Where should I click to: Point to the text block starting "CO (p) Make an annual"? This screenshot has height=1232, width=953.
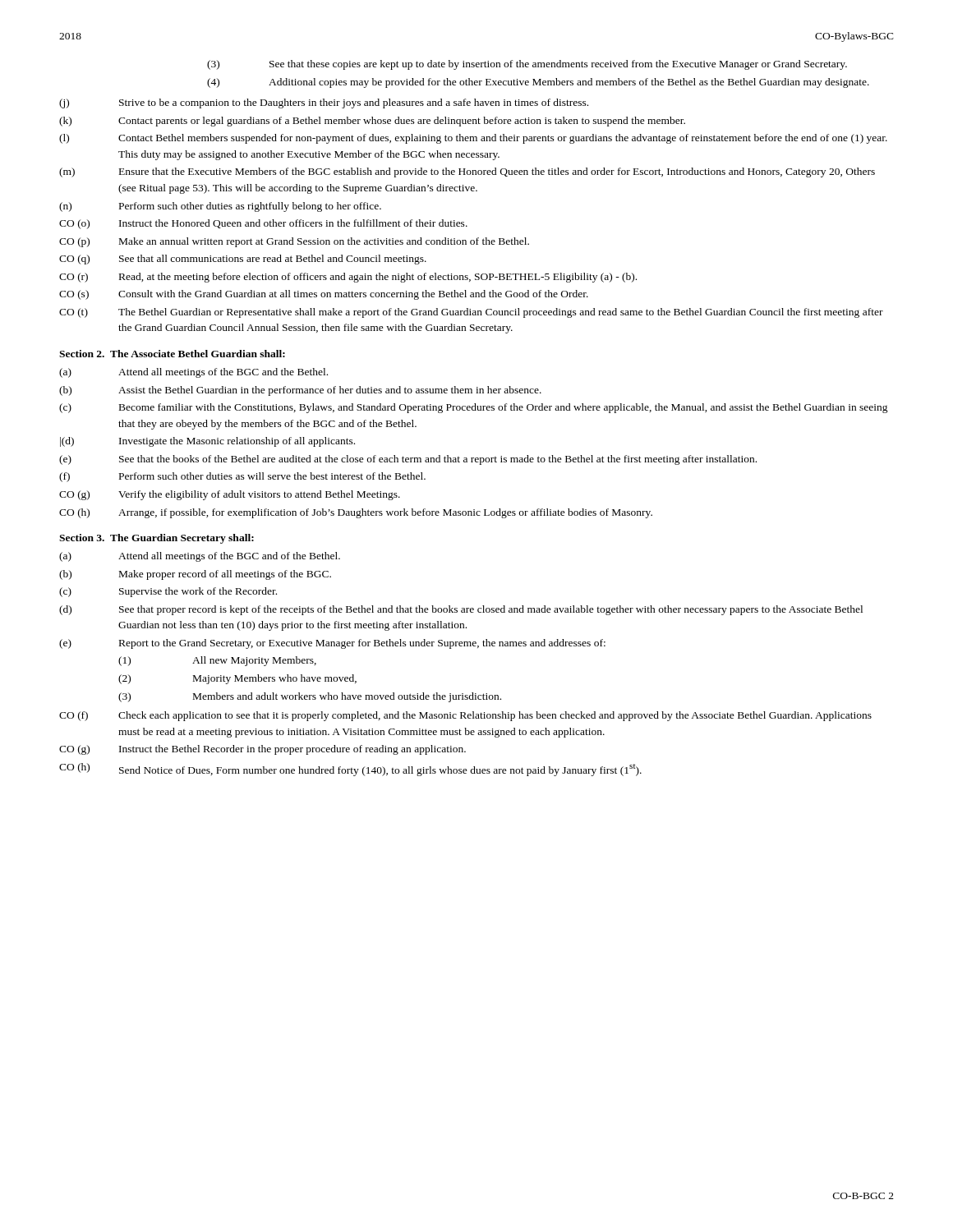click(x=476, y=241)
